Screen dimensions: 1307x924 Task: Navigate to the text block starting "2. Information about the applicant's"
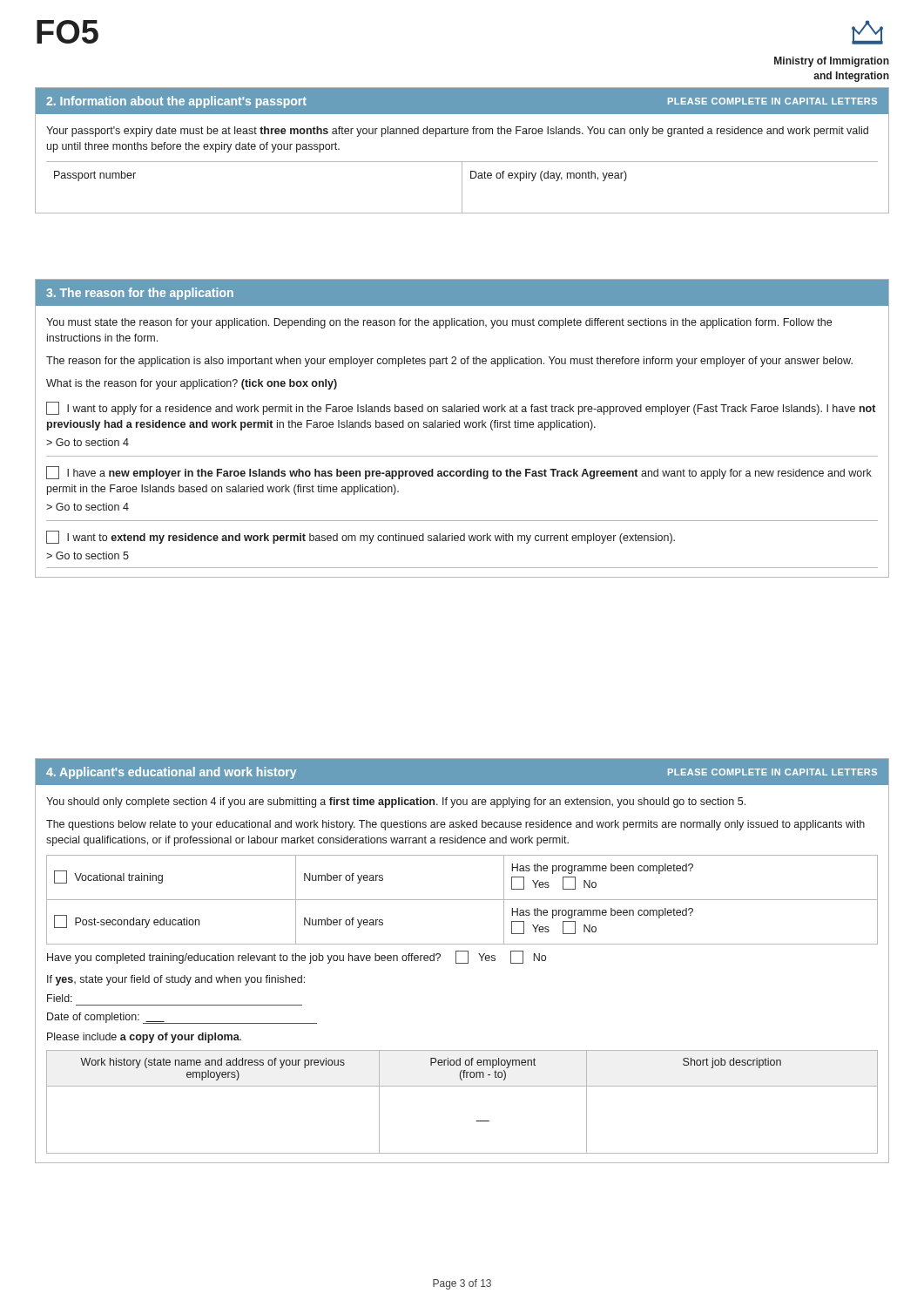pyautogui.click(x=173, y=102)
